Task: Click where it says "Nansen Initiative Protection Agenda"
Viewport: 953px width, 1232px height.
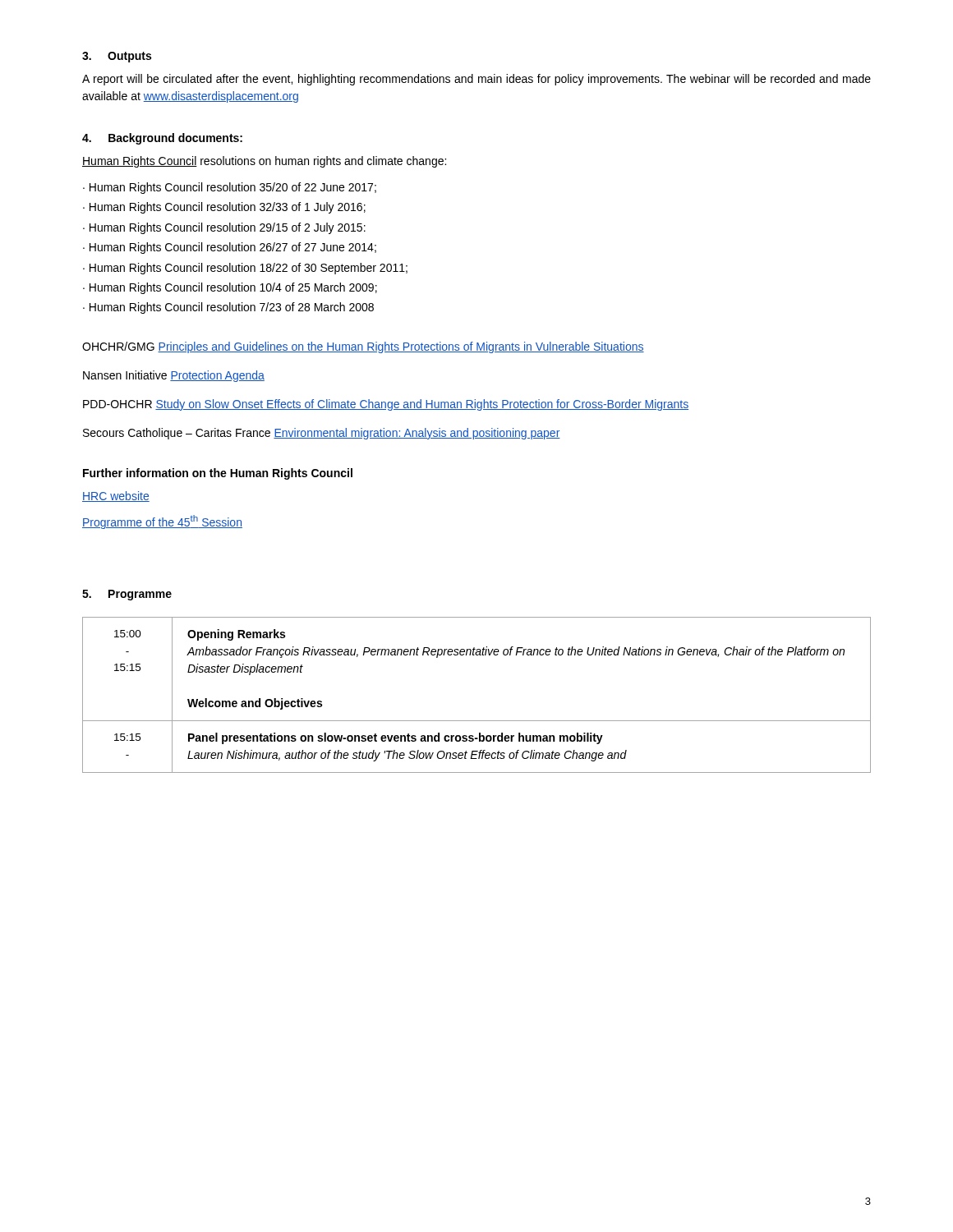Action: click(173, 375)
